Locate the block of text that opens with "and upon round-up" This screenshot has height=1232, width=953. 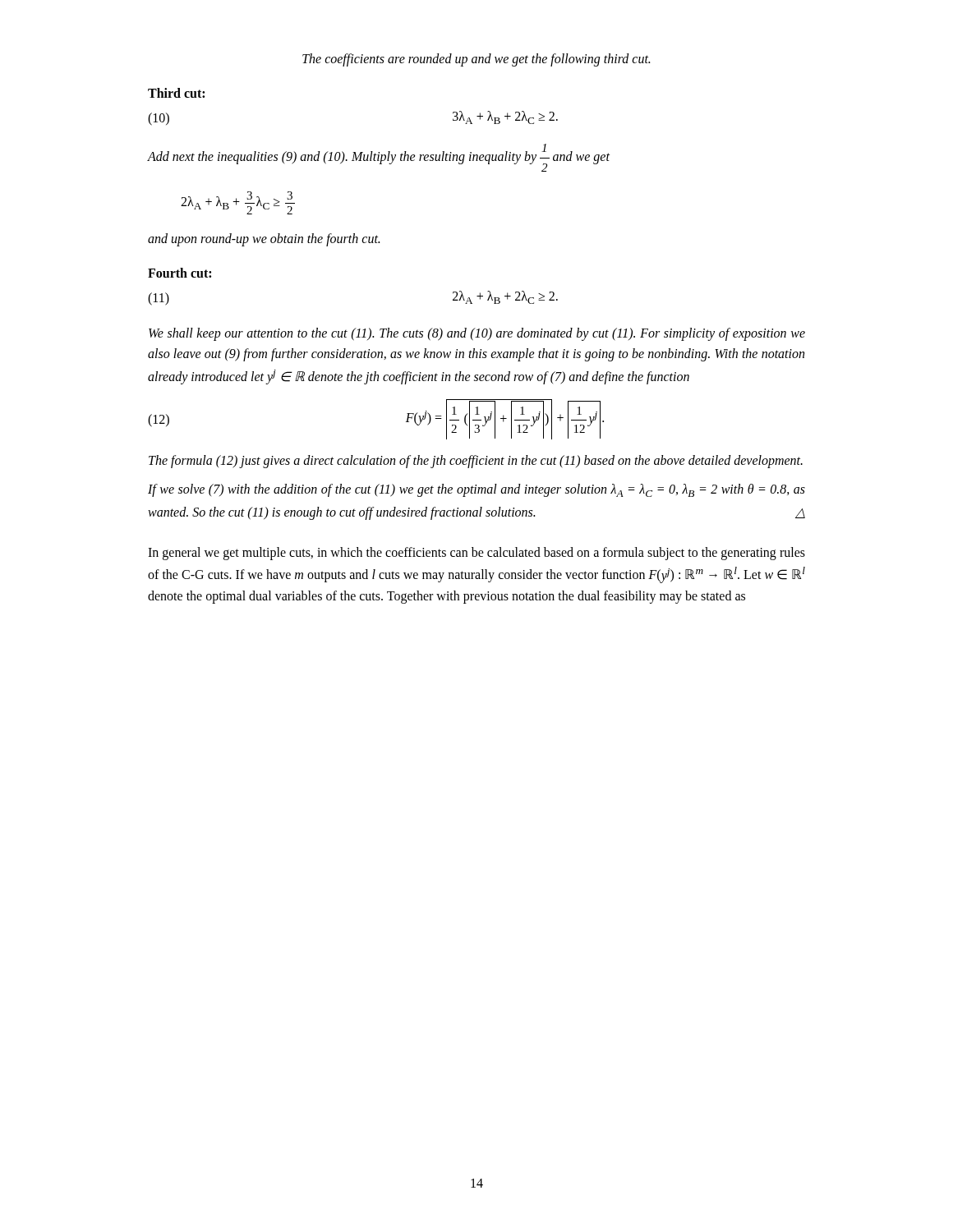(x=265, y=239)
